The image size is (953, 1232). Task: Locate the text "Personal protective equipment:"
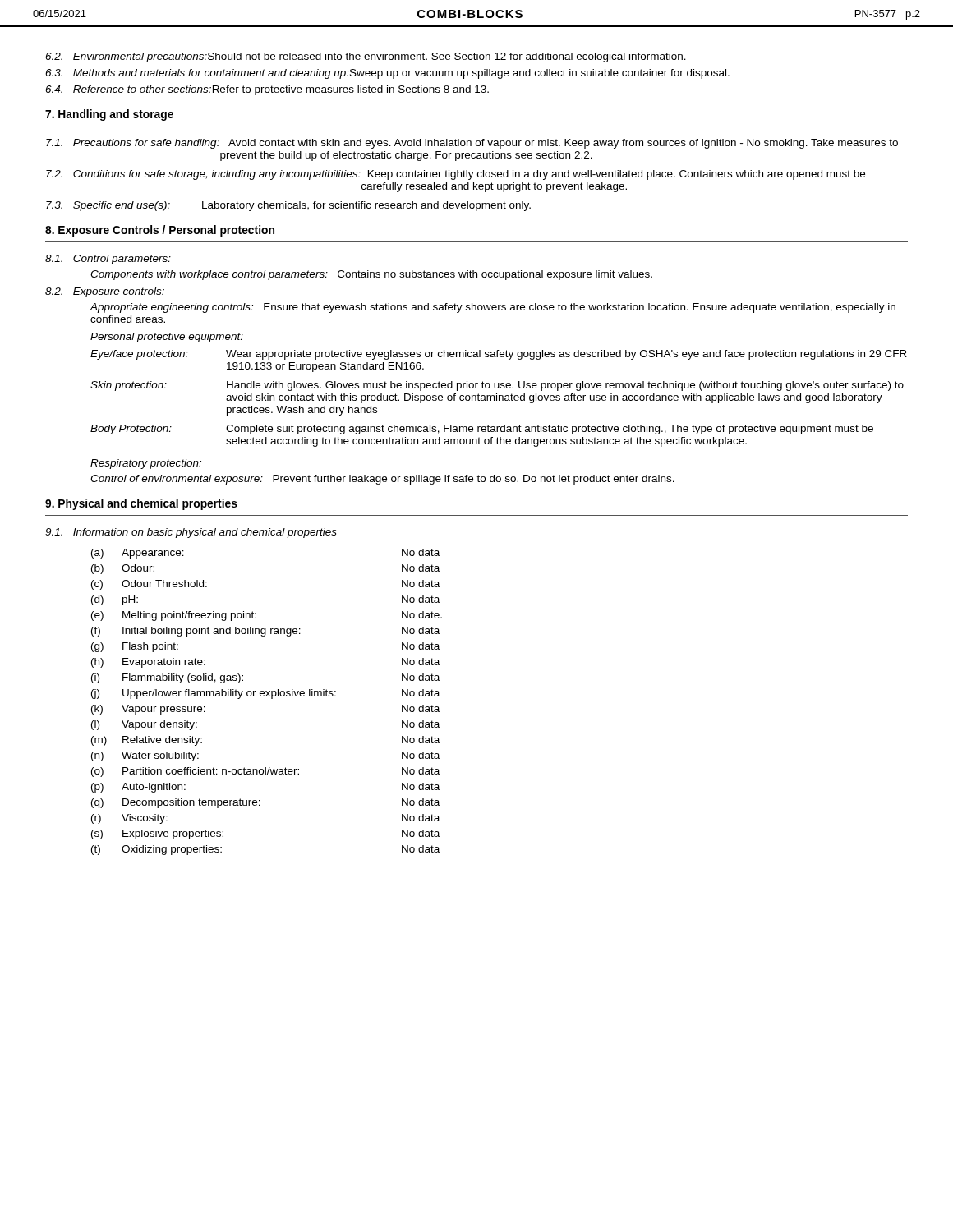coord(167,336)
